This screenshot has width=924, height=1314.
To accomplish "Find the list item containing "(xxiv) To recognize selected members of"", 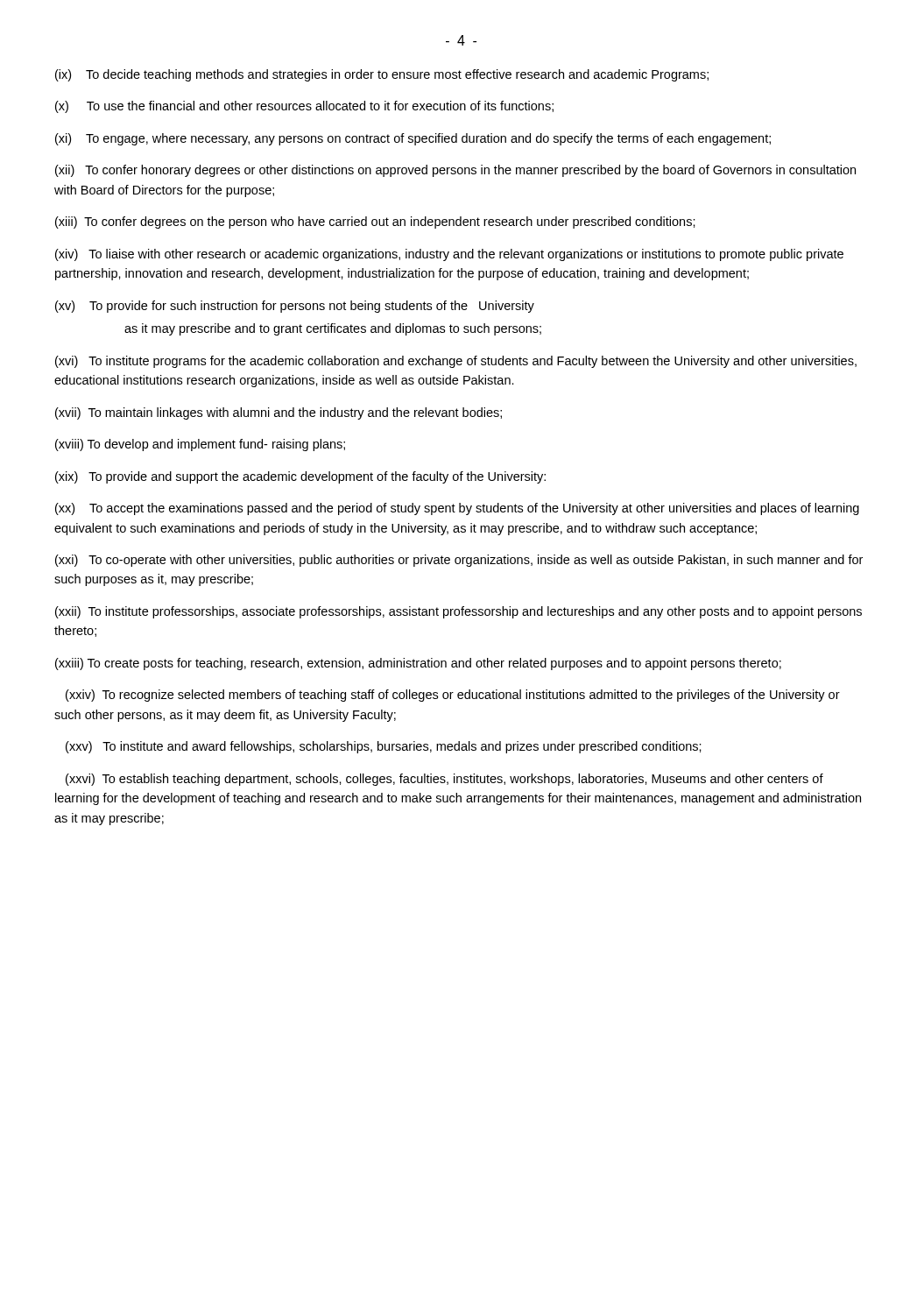I will coord(447,705).
